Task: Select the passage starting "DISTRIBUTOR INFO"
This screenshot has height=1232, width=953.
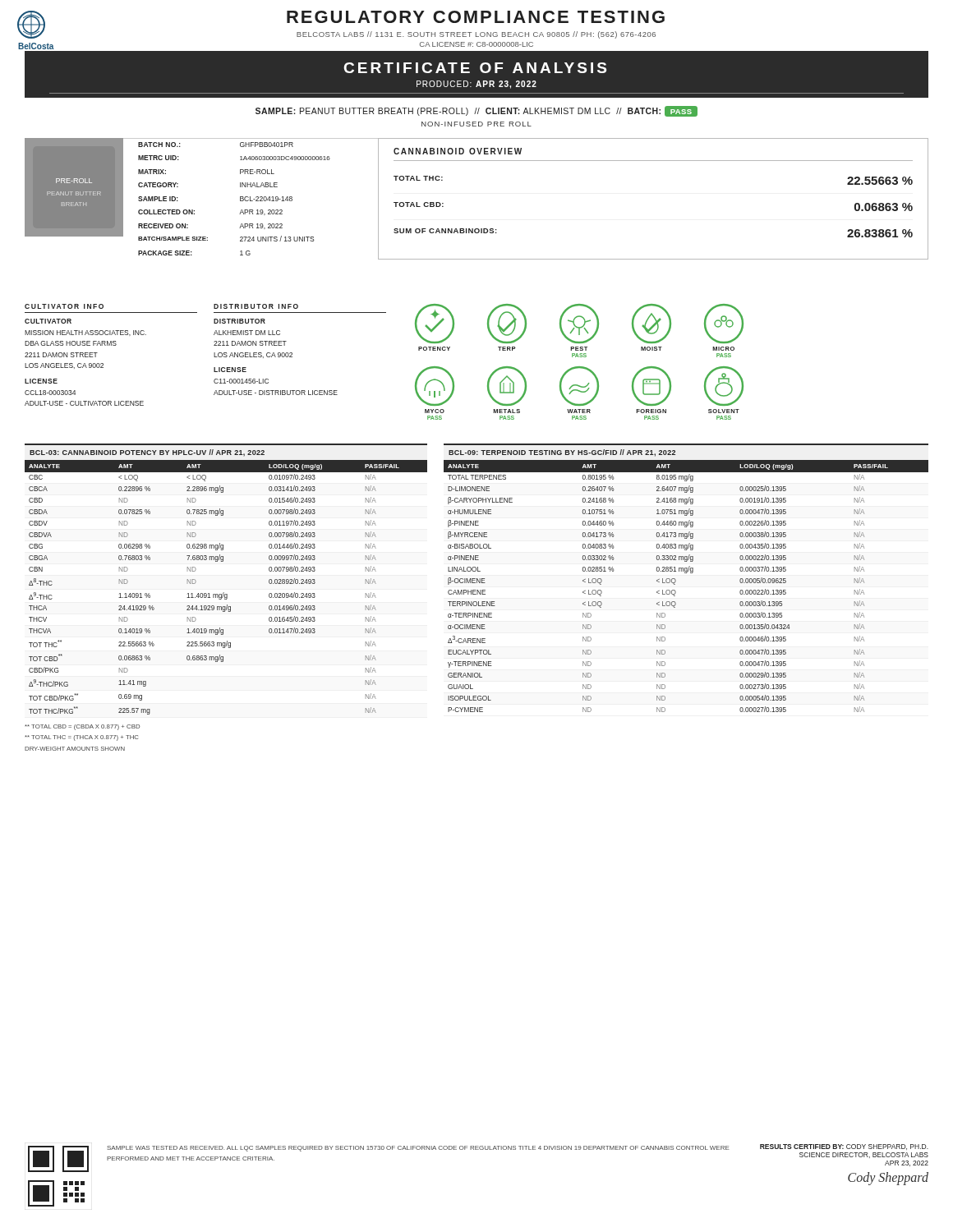Action: [x=257, y=306]
